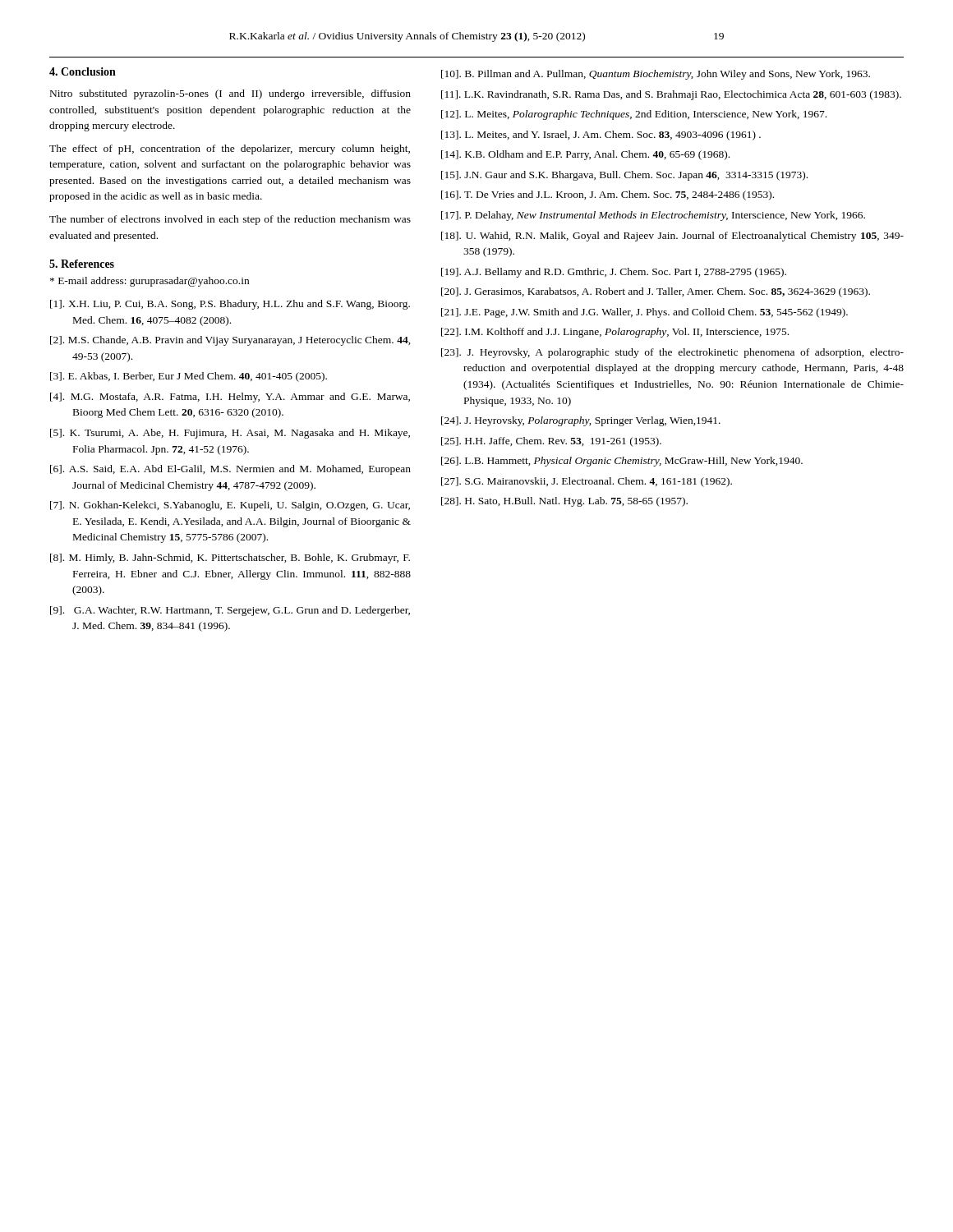Locate the text block starting "[20]. J. Gerasimos, Karabatsos,"

point(656,291)
